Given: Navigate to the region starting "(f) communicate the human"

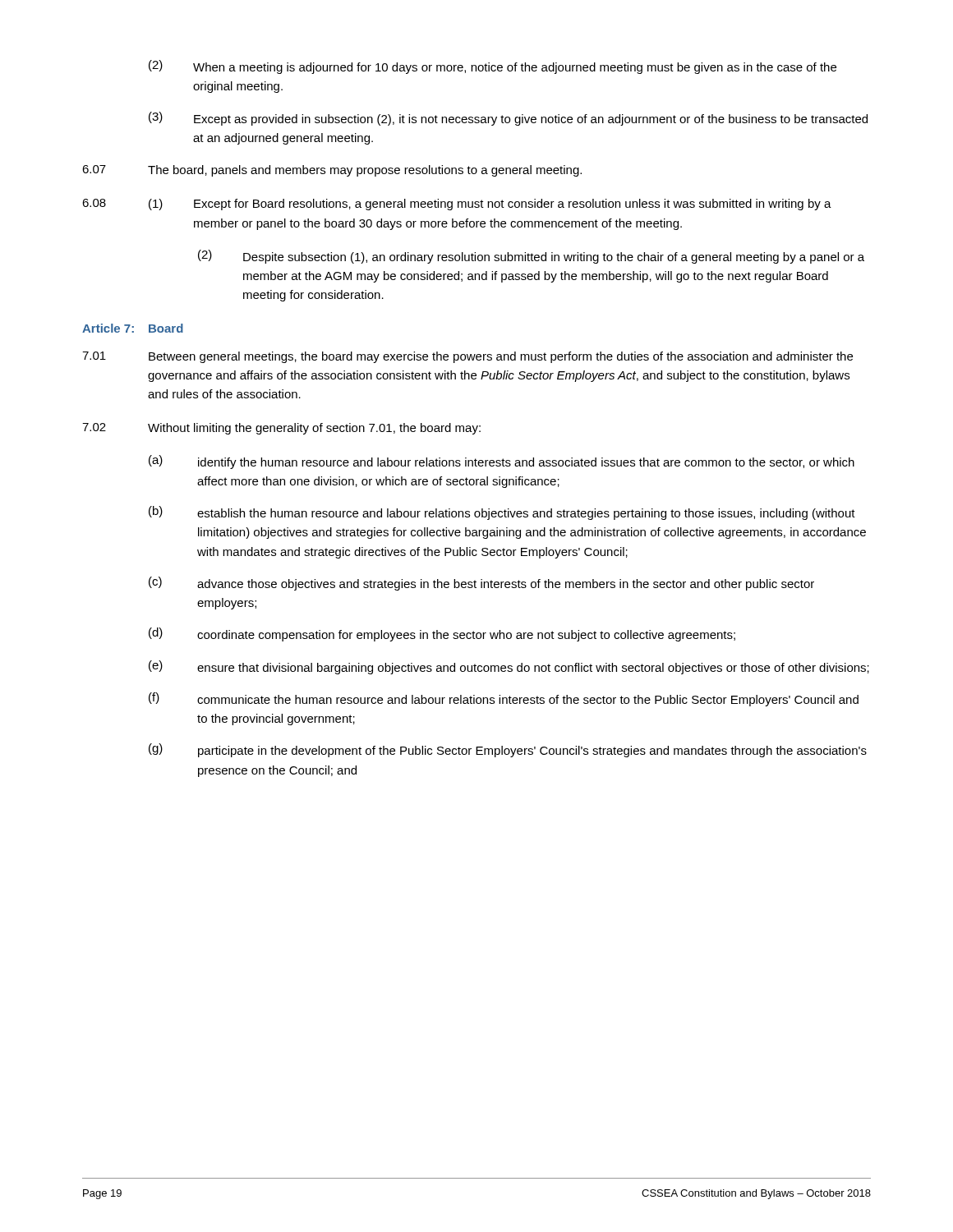Looking at the screenshot, I should point(509,709).
